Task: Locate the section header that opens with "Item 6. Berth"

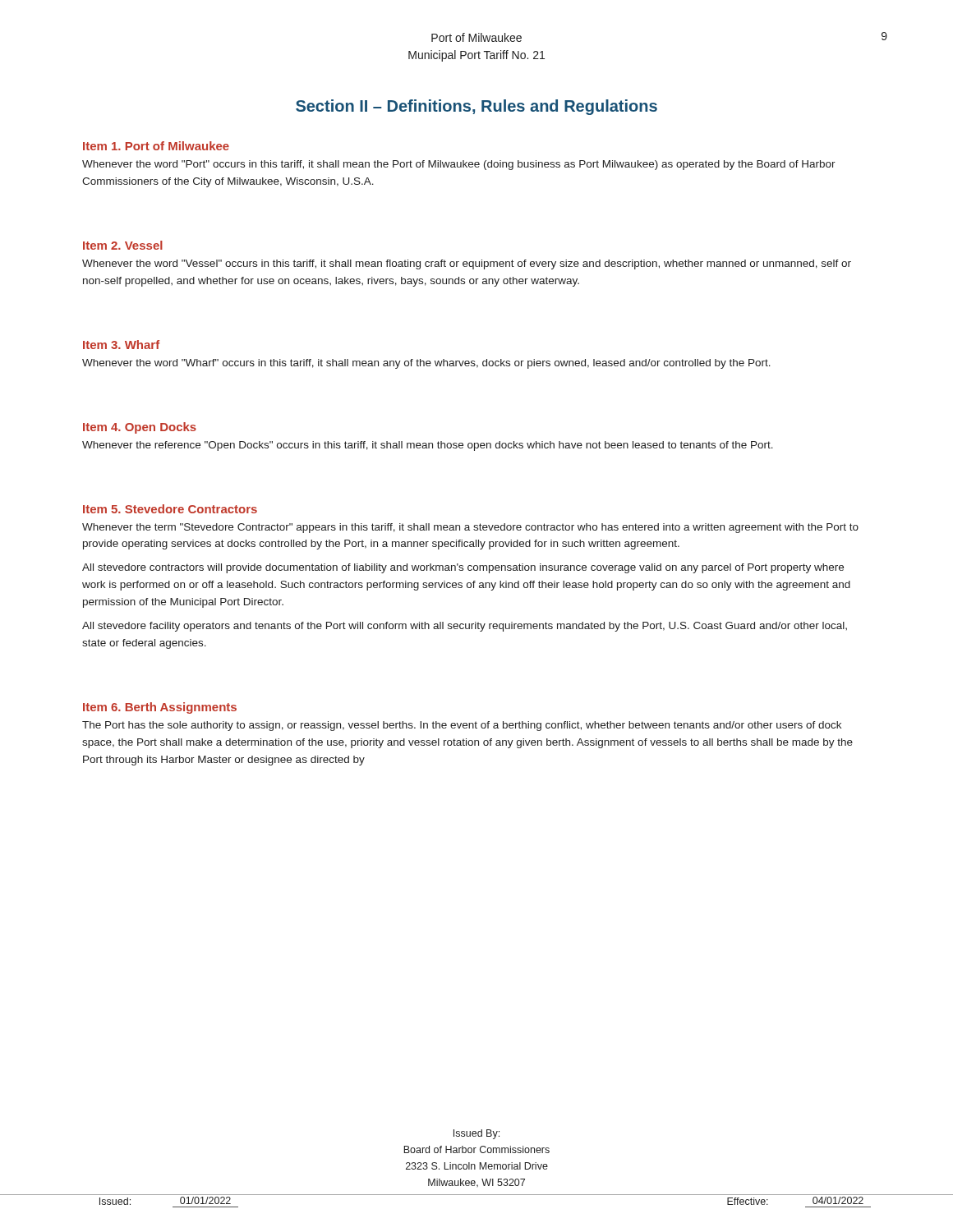Action: point(160,707)
